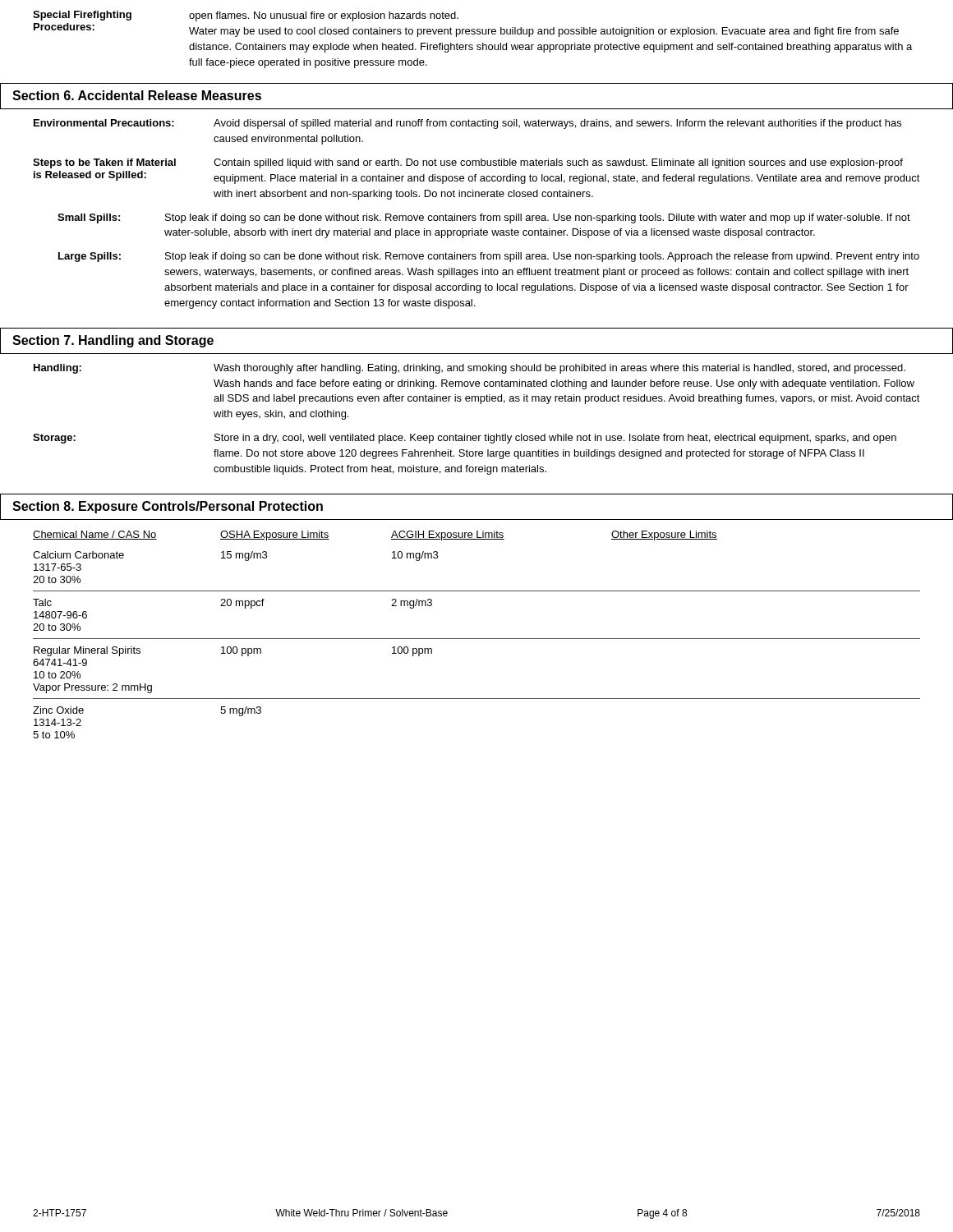Find the text block containing "Avoid dispersal of spilled material and runoff from"
This screenshot has width=953, height=1232.
[x=558, y=131]
